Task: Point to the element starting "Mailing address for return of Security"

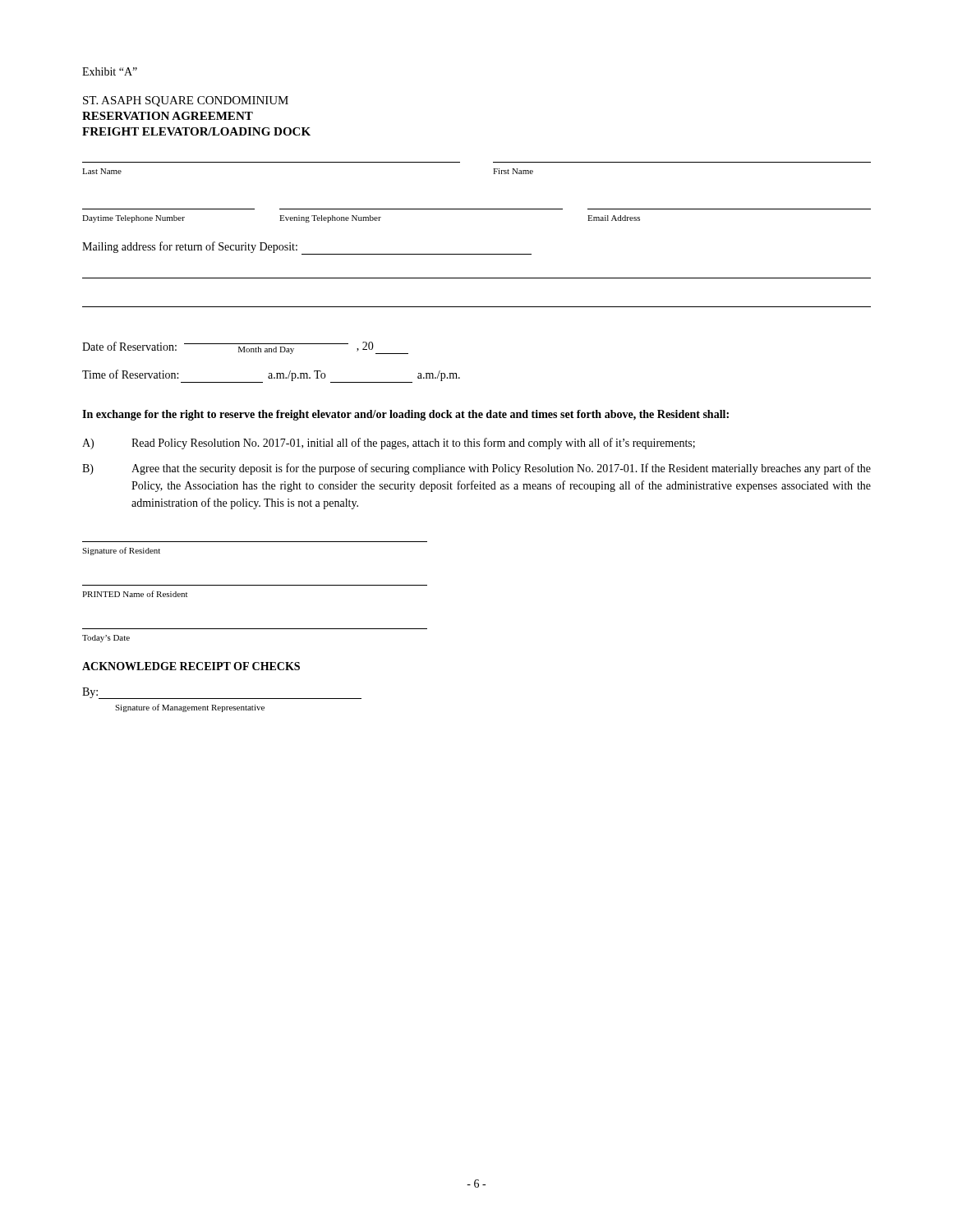Action: click(476, 274)
